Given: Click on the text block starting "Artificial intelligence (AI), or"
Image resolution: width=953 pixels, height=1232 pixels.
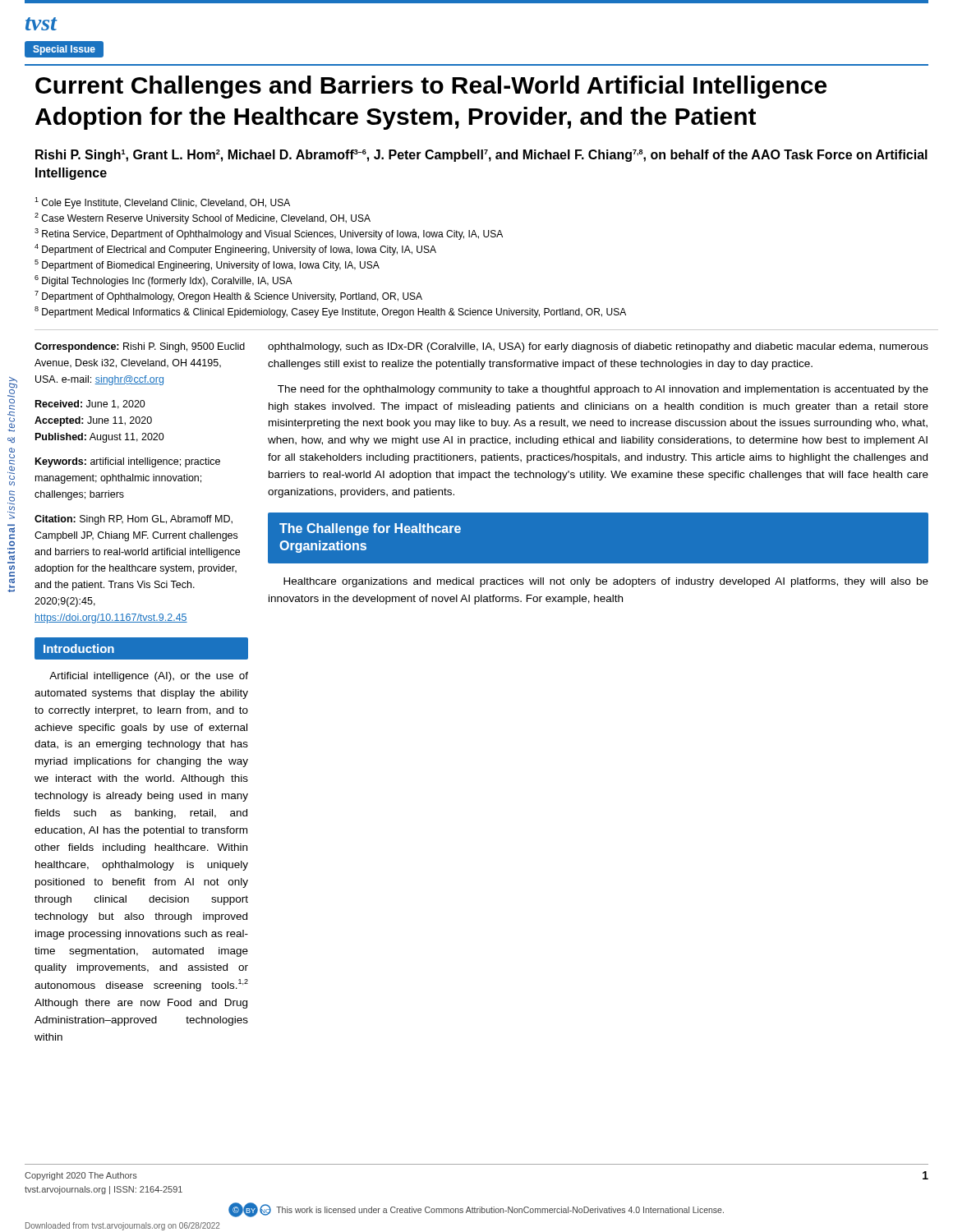Looking at the screenshot, I should [141, 856].
